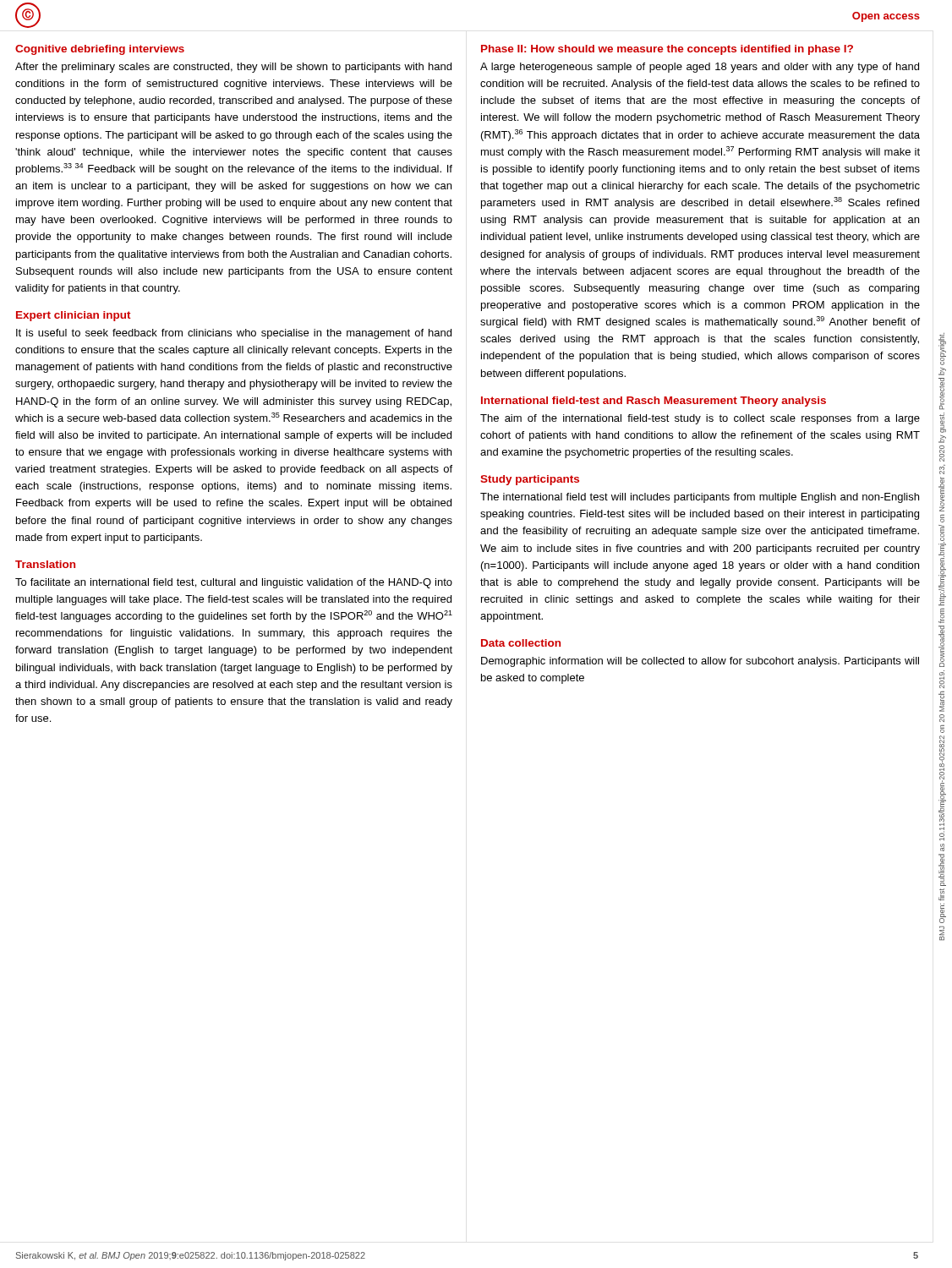
Task: Select the section header that reads "Expert clinician input"
Action: (73, 315)
